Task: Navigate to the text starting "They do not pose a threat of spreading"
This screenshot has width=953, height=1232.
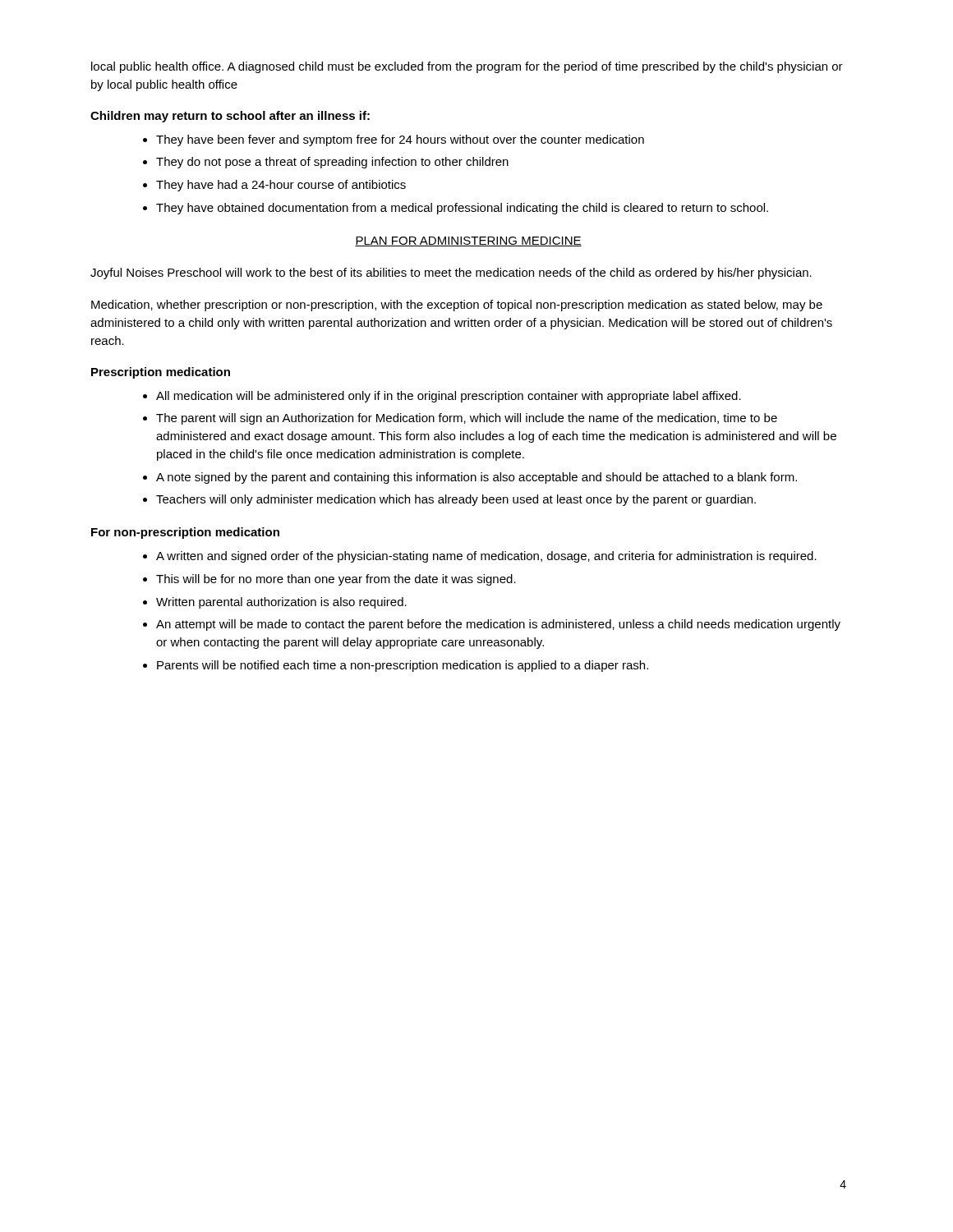Action: 333,162
